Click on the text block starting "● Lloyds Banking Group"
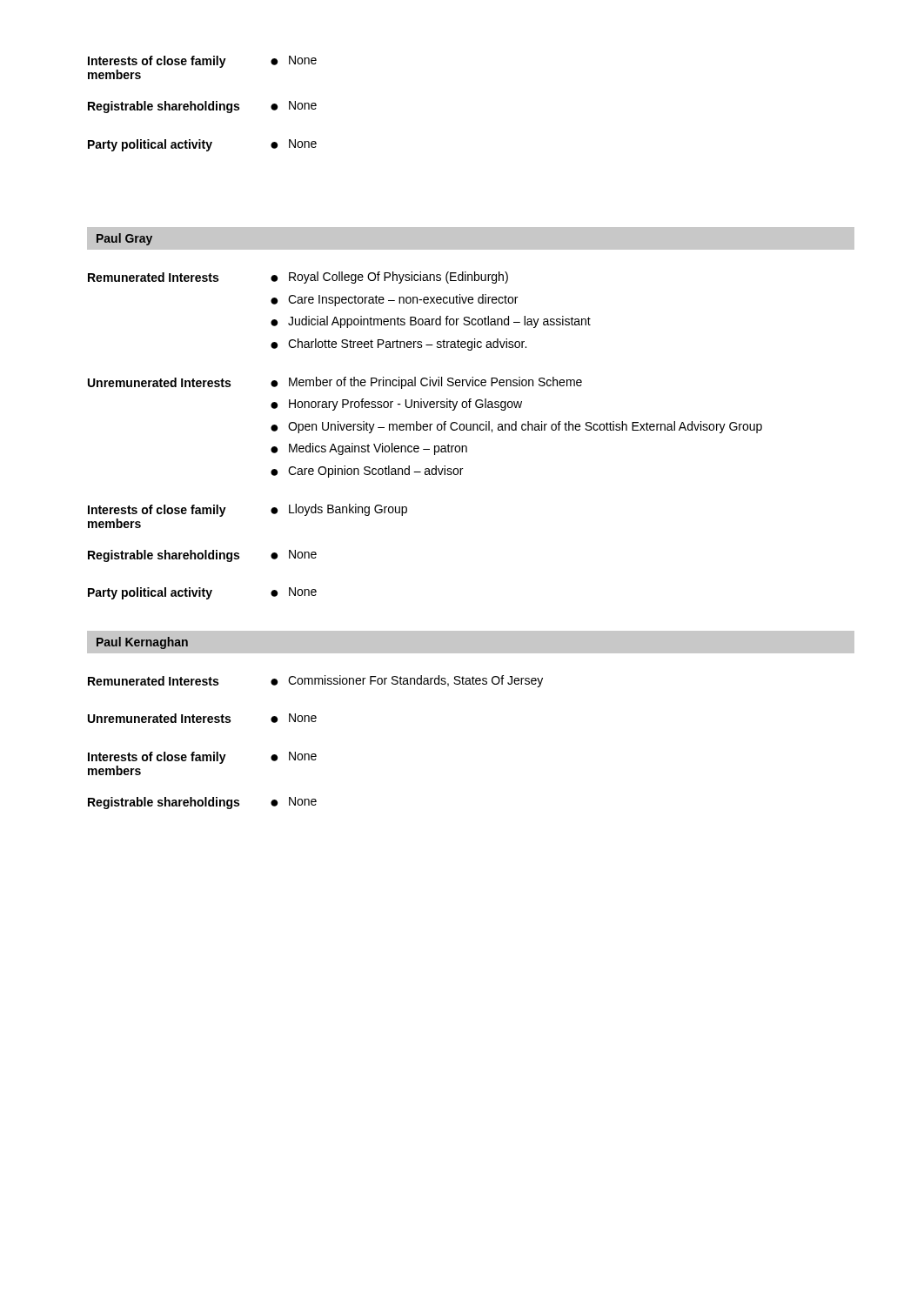The width and height of the screenshot is (924, 1305). tap(339, 510)
